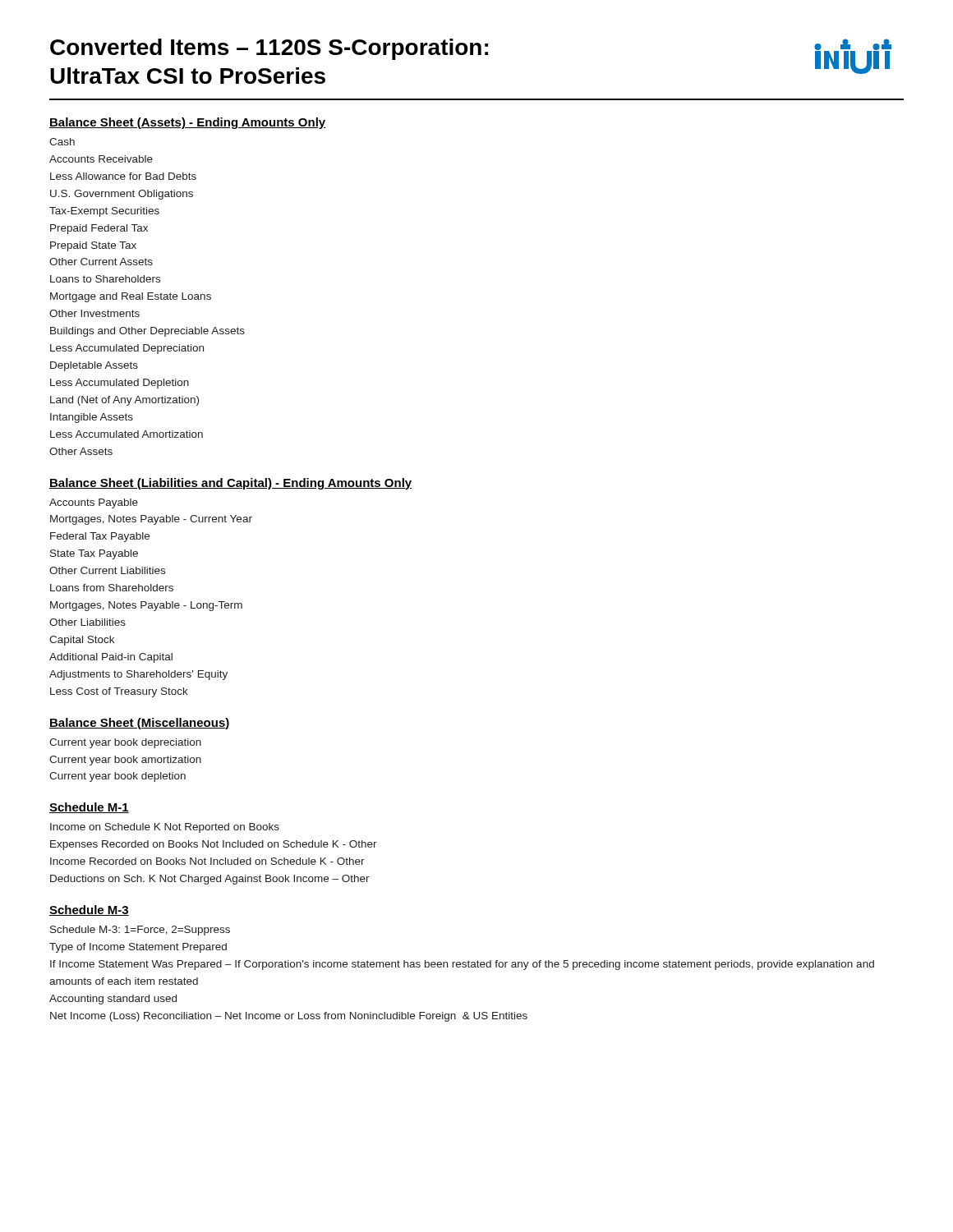Click where it says "Depletable Assets"
The height and width of the screenshot is (1232, 953).
tap(94, 365)
